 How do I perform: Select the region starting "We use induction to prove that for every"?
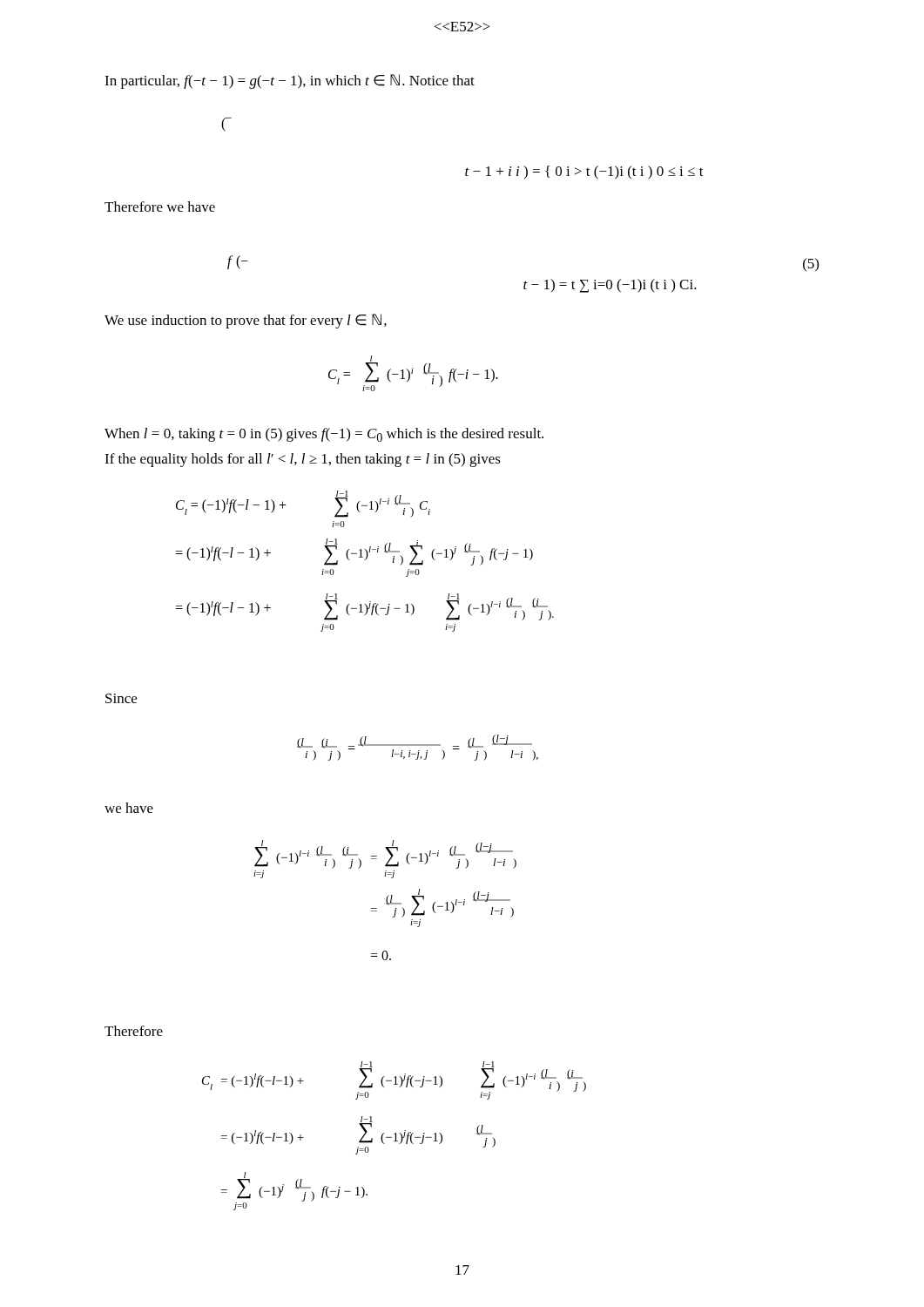point(246,320)
